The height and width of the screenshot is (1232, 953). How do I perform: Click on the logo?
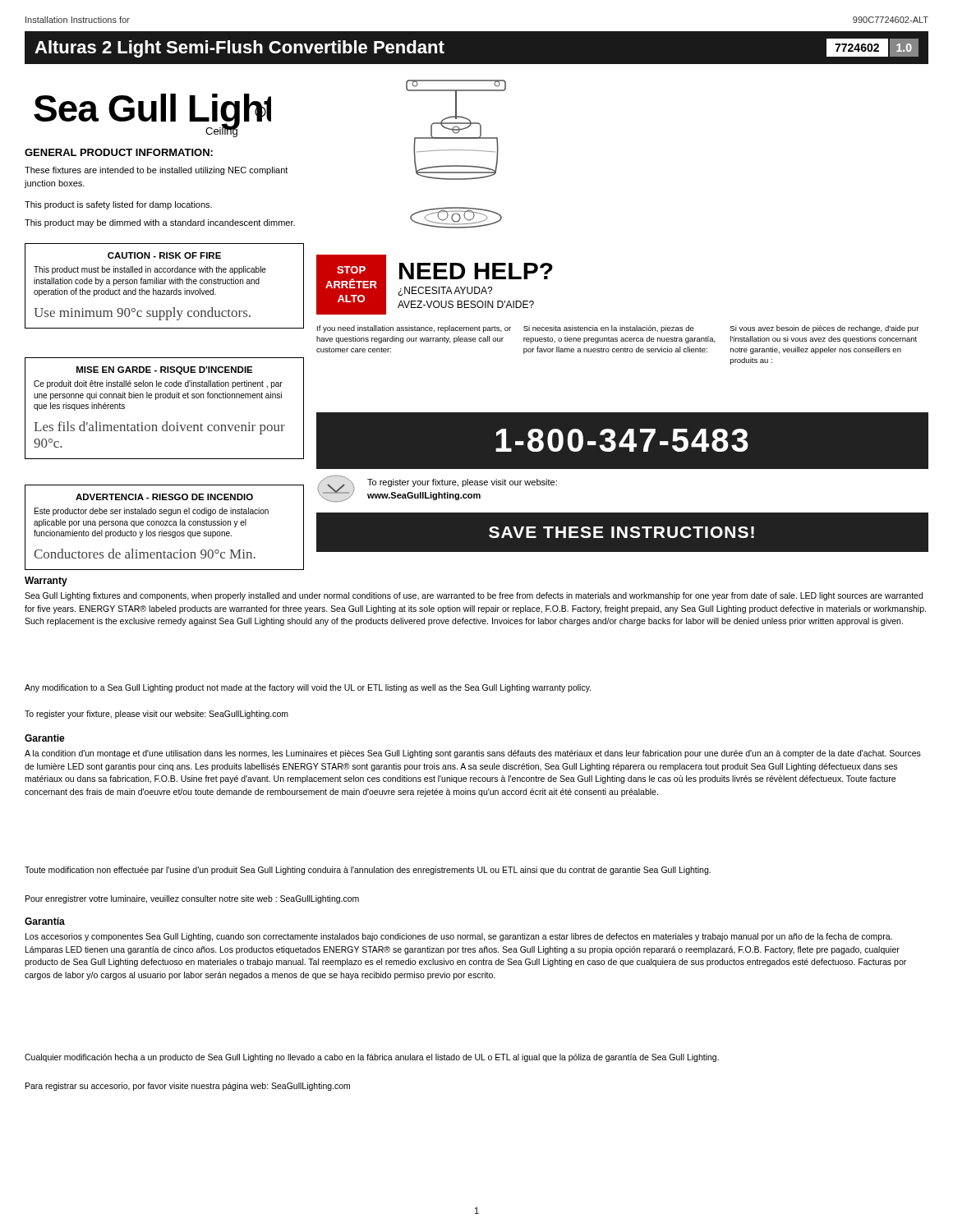coord(152,110)
